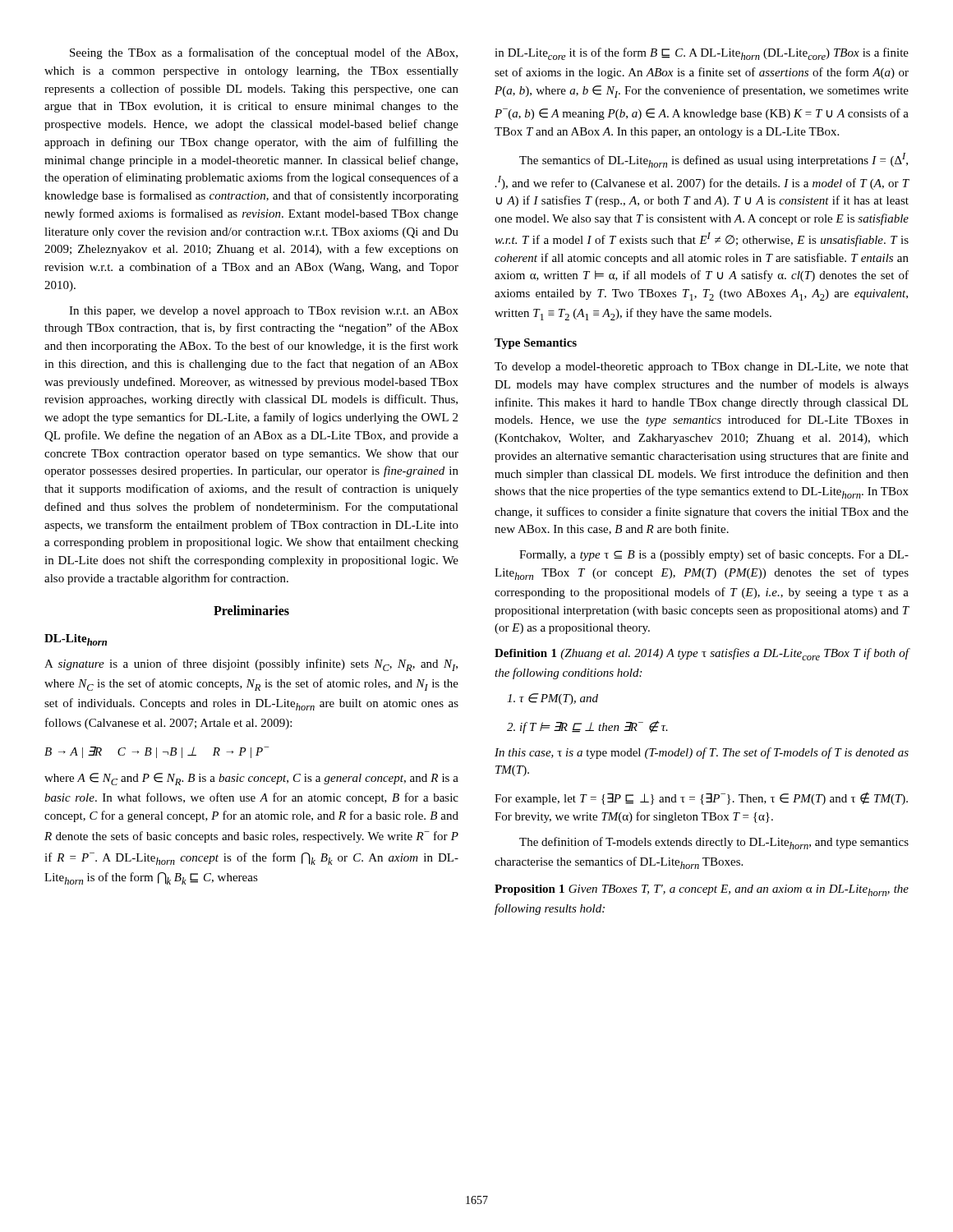Where is the passage that starts "2. if T ⊨ ∃R ⊑"?
This screenshot has height=1232, width=953.
click(587, 727)
